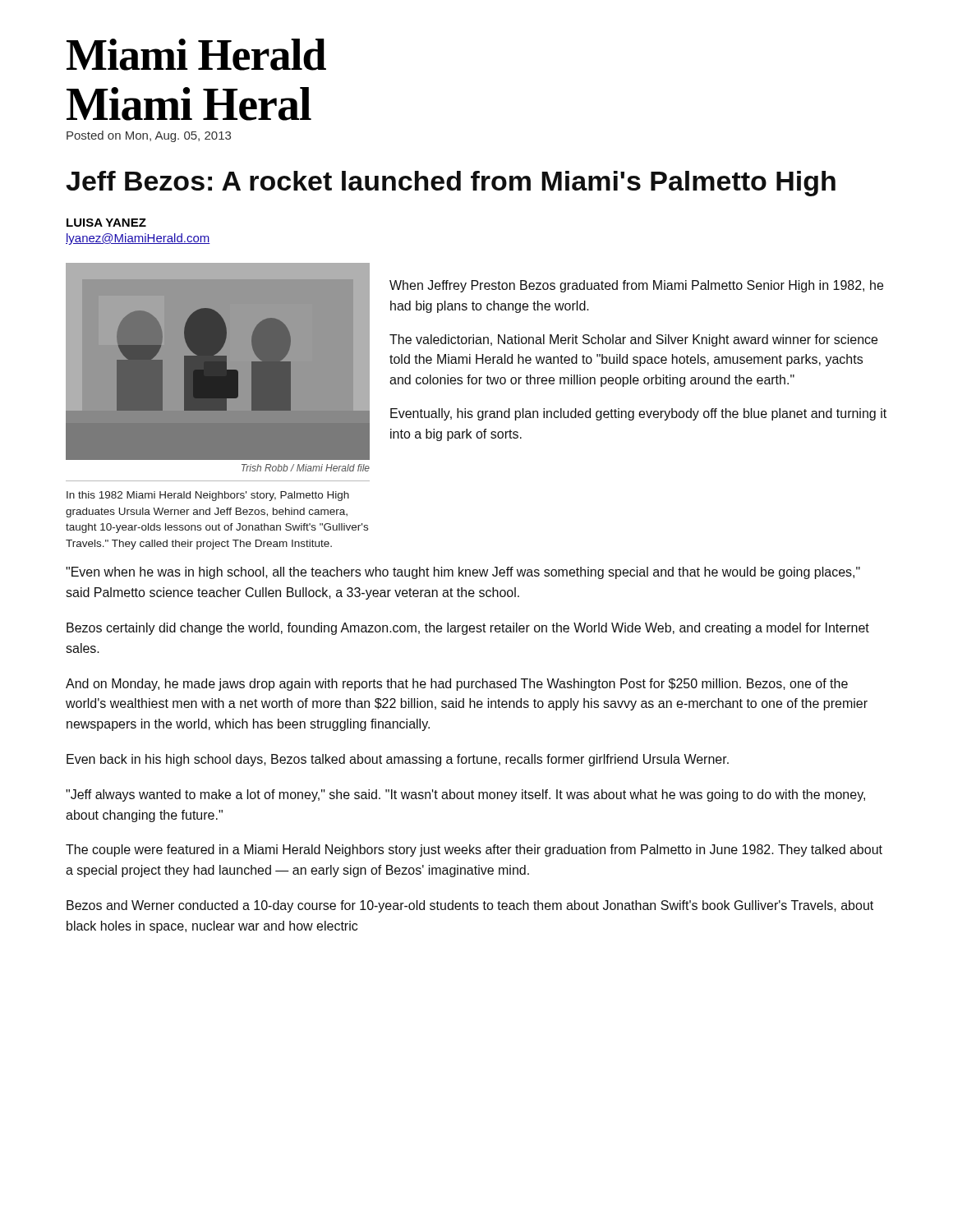Click on the text block with the text "And on Monday, he made jaws drop"
Image resolution: width=953 pixels, height=1232 pixels.
point(476,704)
